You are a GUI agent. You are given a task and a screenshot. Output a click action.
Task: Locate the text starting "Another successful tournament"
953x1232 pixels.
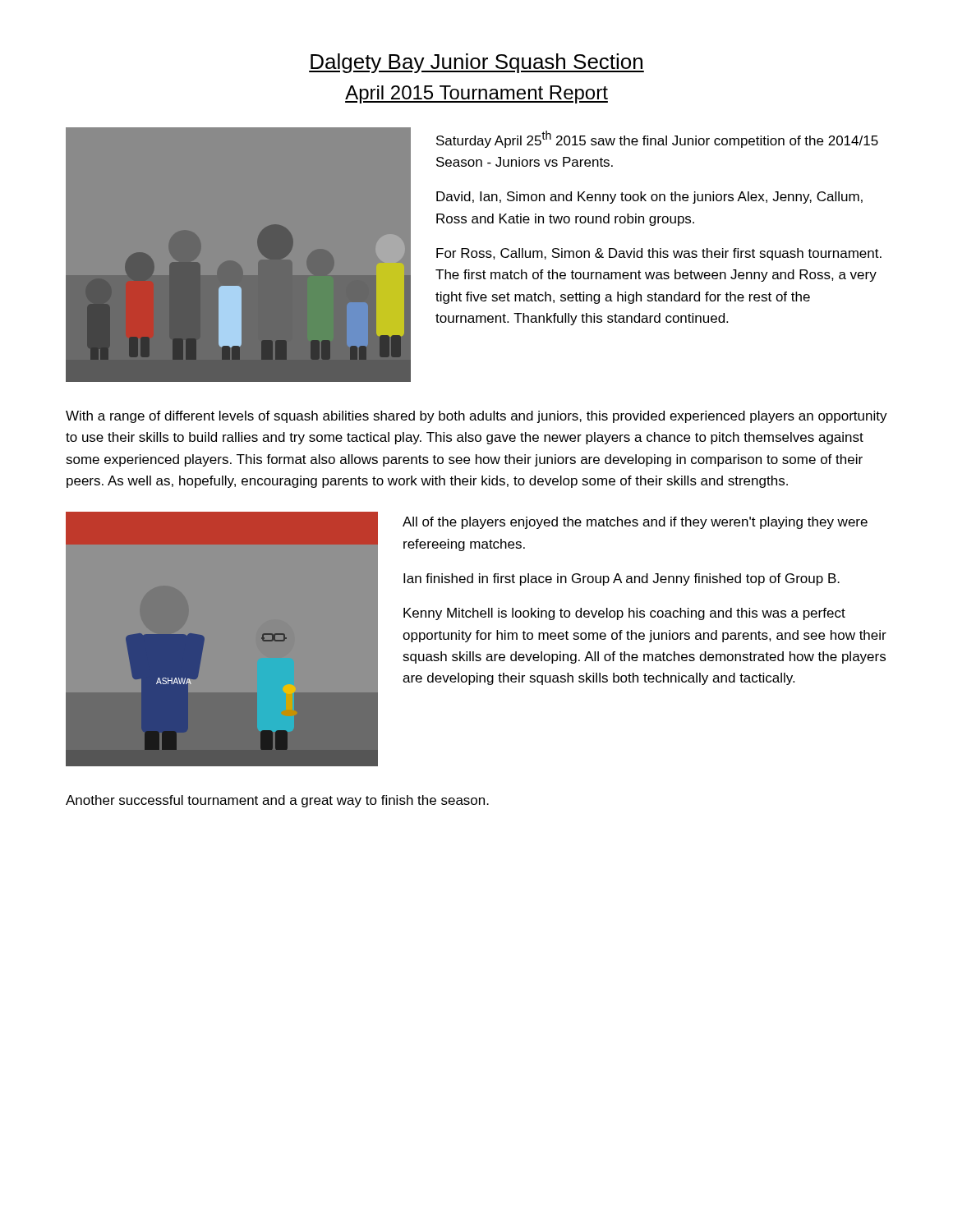click(x=476, y=801)
